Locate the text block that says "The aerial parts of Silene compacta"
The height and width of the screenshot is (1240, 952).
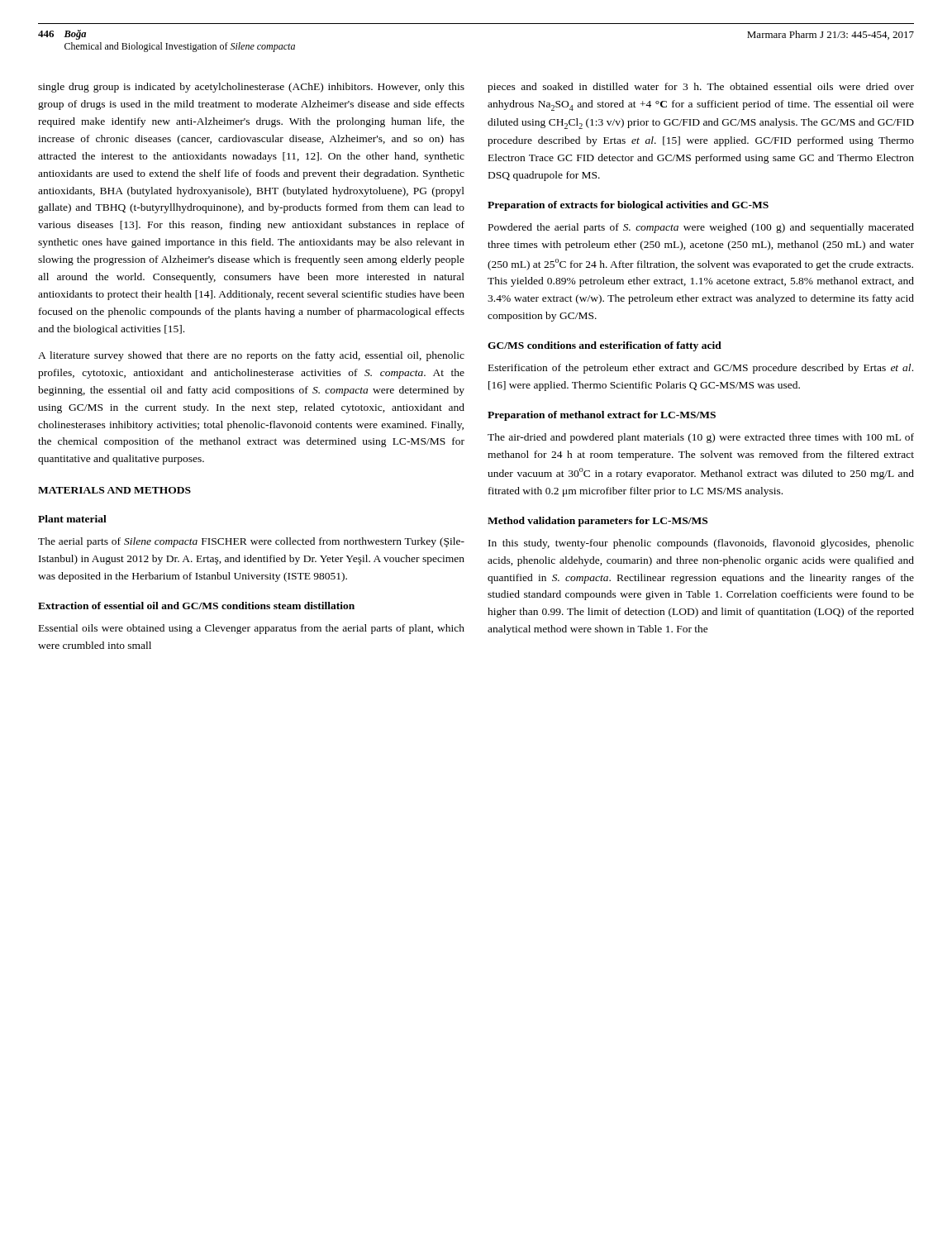point(251,559)
